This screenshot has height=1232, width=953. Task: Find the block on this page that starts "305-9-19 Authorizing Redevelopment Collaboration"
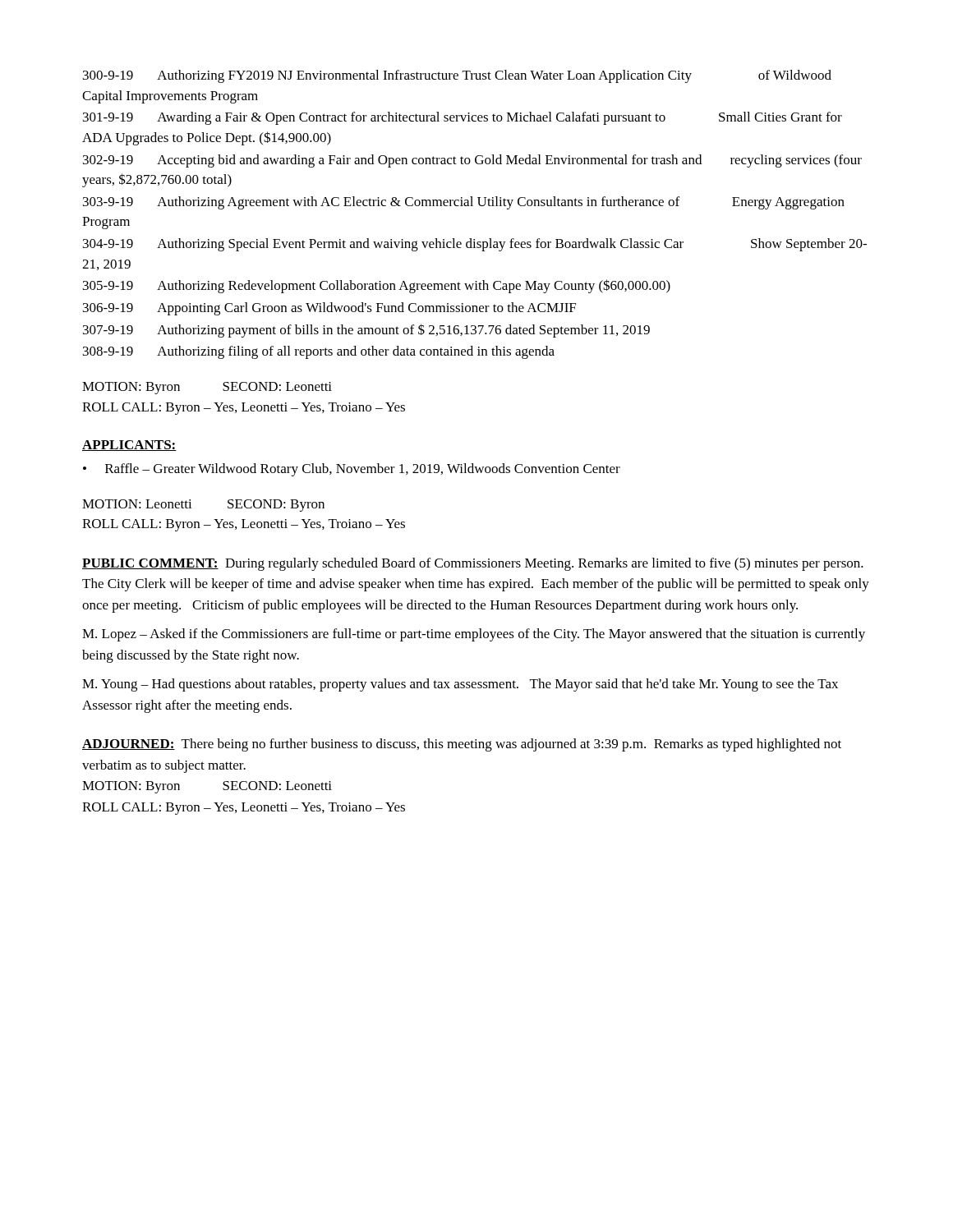376,286
